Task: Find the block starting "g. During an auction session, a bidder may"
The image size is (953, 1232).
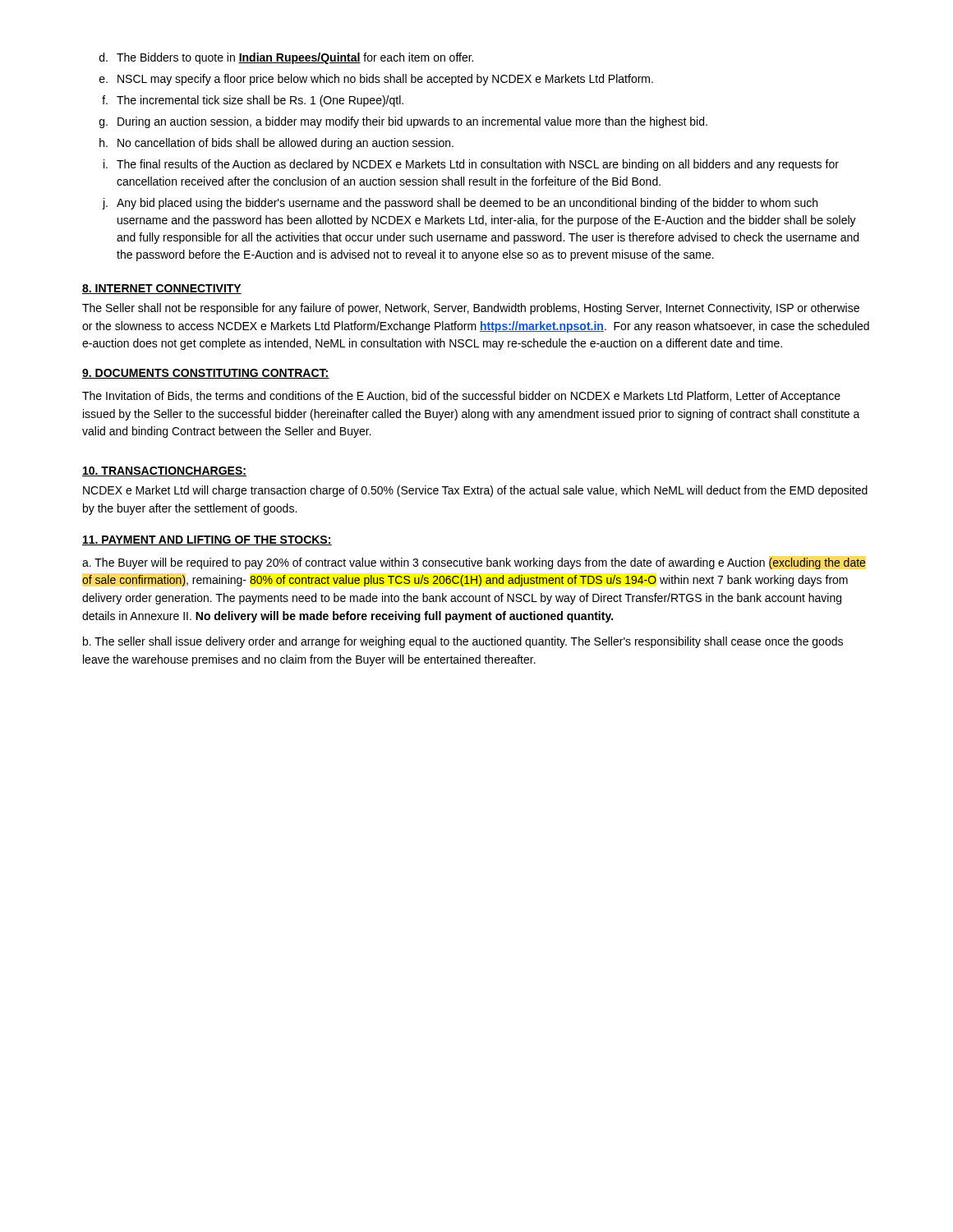Action: [x=476, y=122]
